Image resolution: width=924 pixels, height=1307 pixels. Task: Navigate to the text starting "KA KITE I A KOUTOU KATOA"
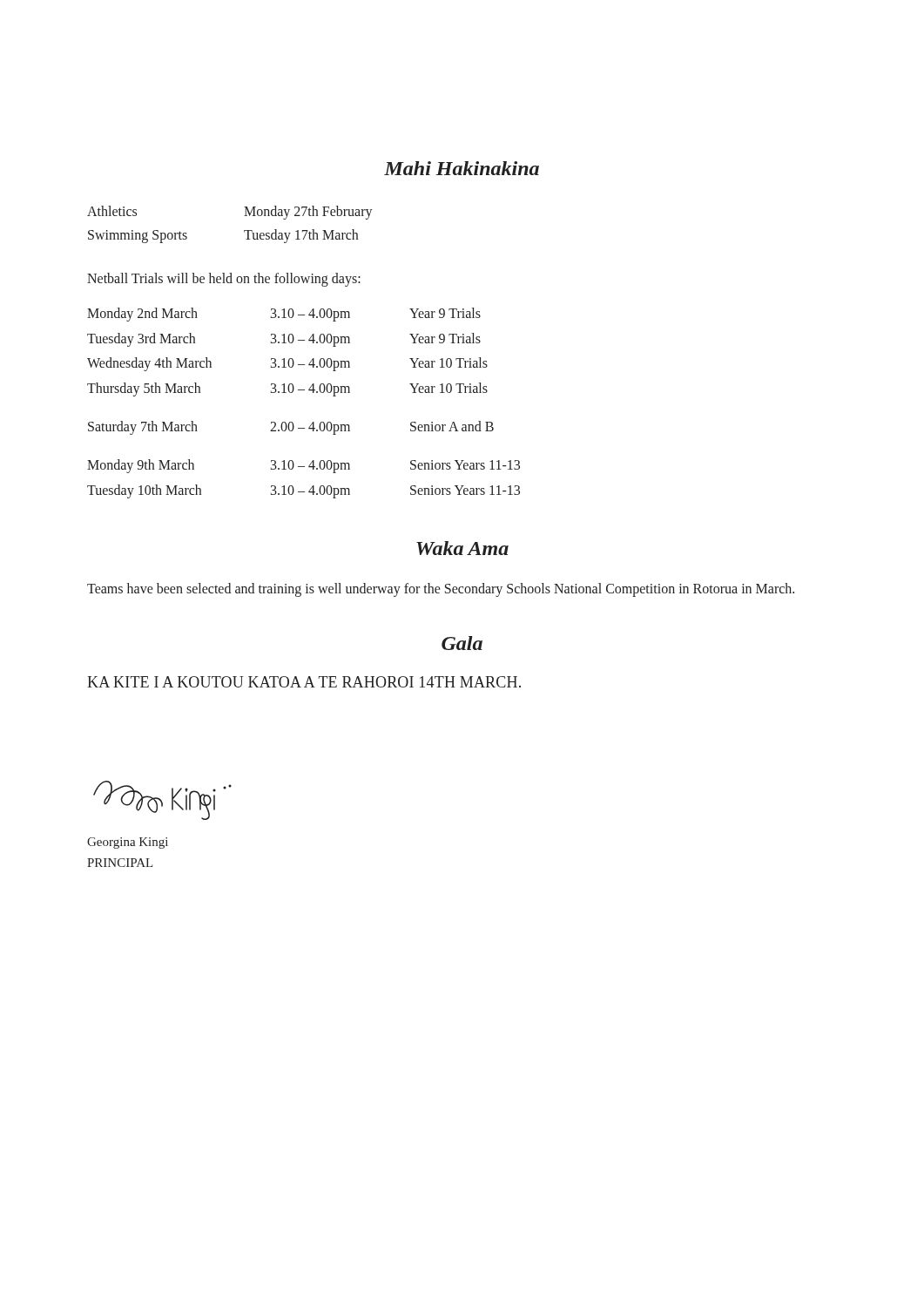pyautogui.click(x=305, y=682)
